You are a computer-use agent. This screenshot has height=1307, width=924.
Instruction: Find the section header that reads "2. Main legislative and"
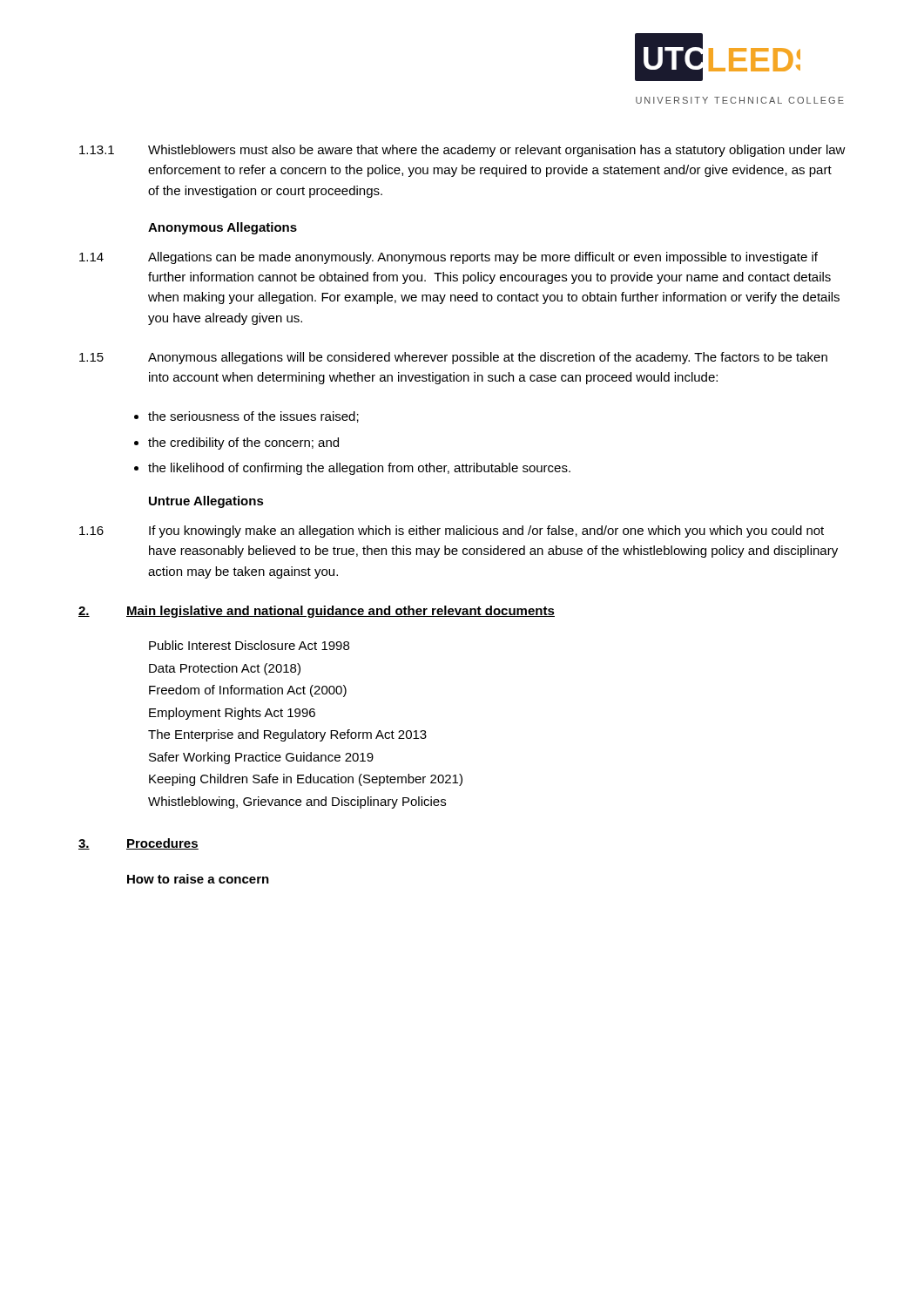coord(462,610)
